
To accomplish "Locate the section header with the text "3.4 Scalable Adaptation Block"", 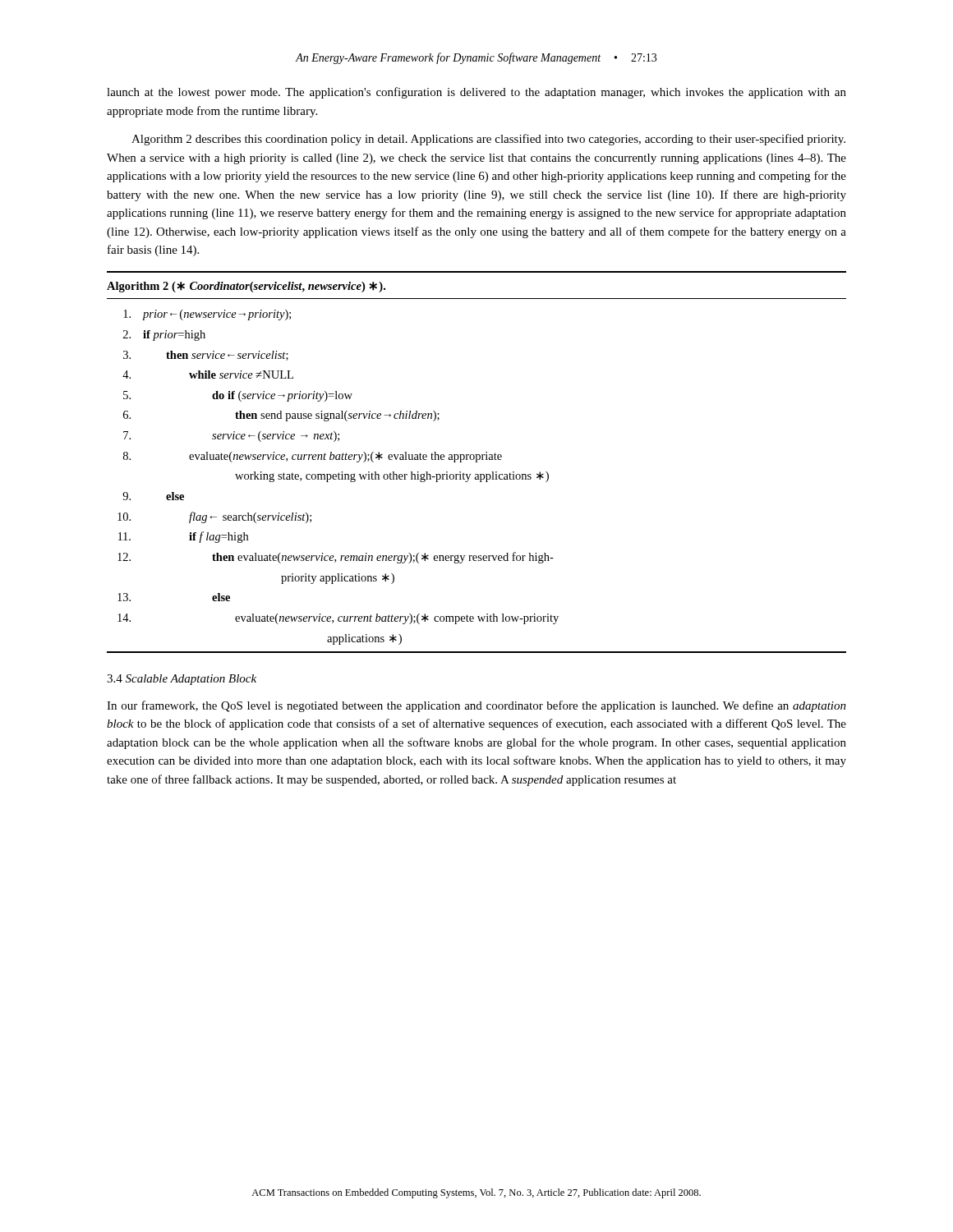I will (182, 679).
